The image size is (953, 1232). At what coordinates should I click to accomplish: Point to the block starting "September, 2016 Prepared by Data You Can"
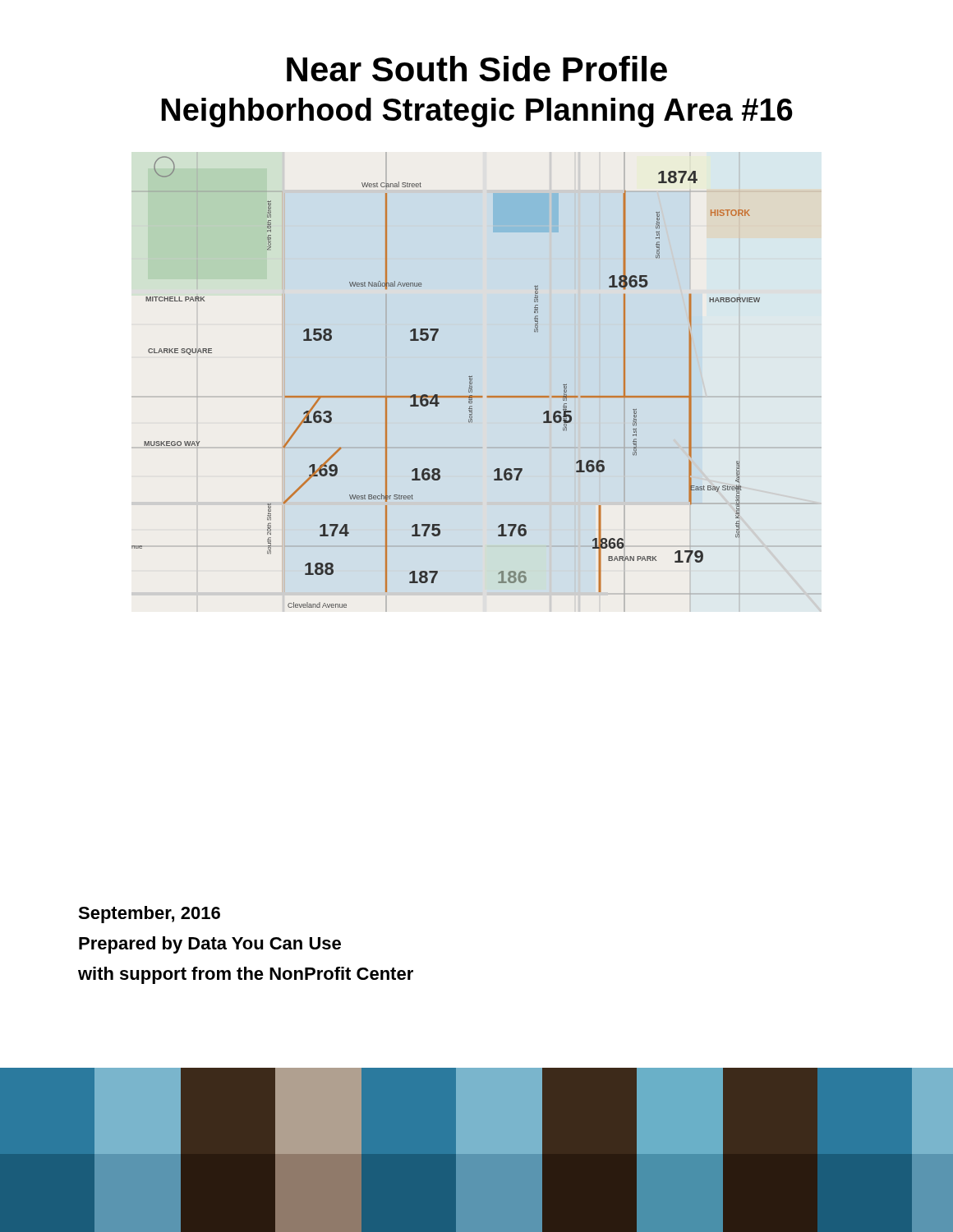[x=246, y=943]
